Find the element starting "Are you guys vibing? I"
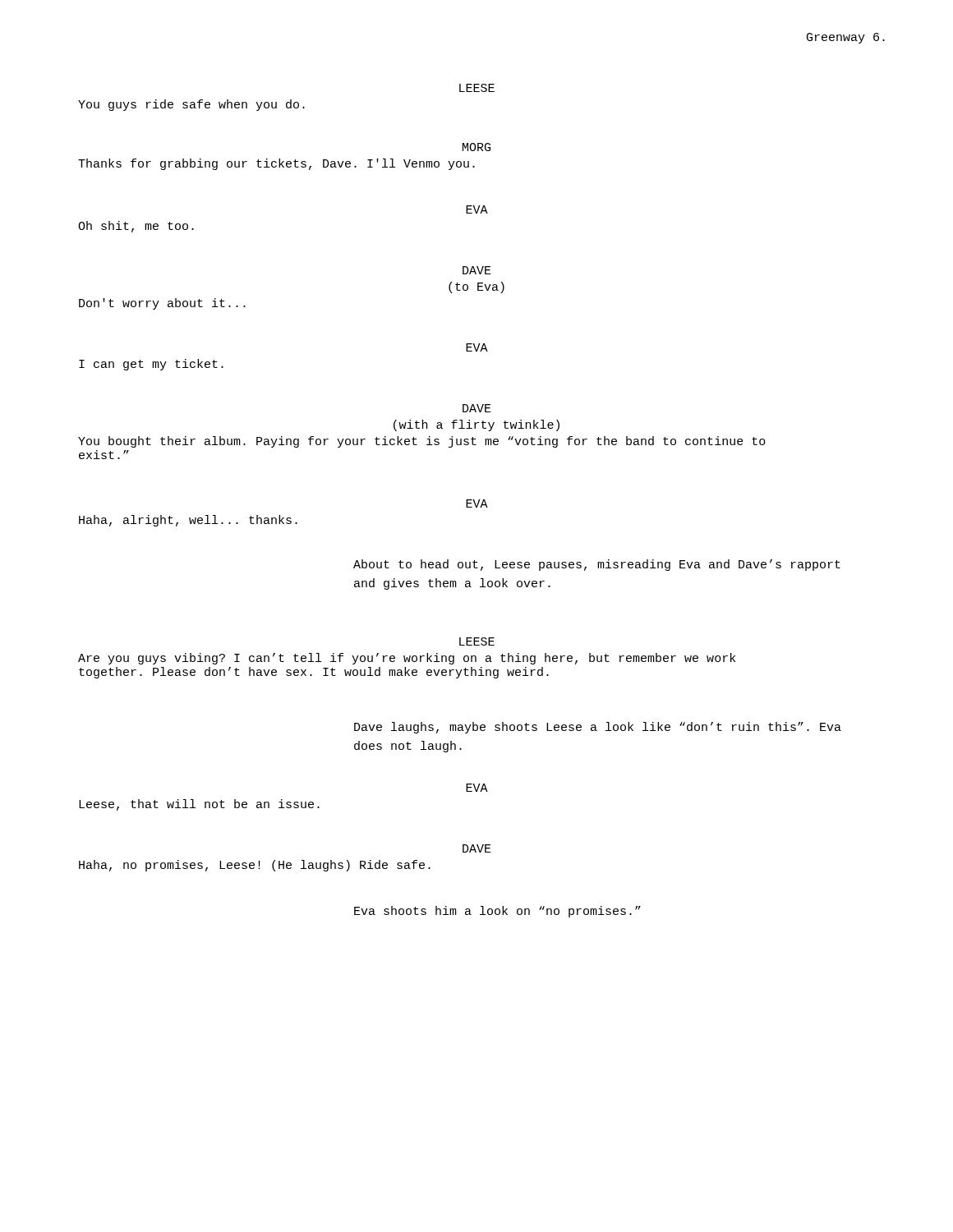Image resolution: width=953 pixels, height=1232 pixels. coord(444,666)
